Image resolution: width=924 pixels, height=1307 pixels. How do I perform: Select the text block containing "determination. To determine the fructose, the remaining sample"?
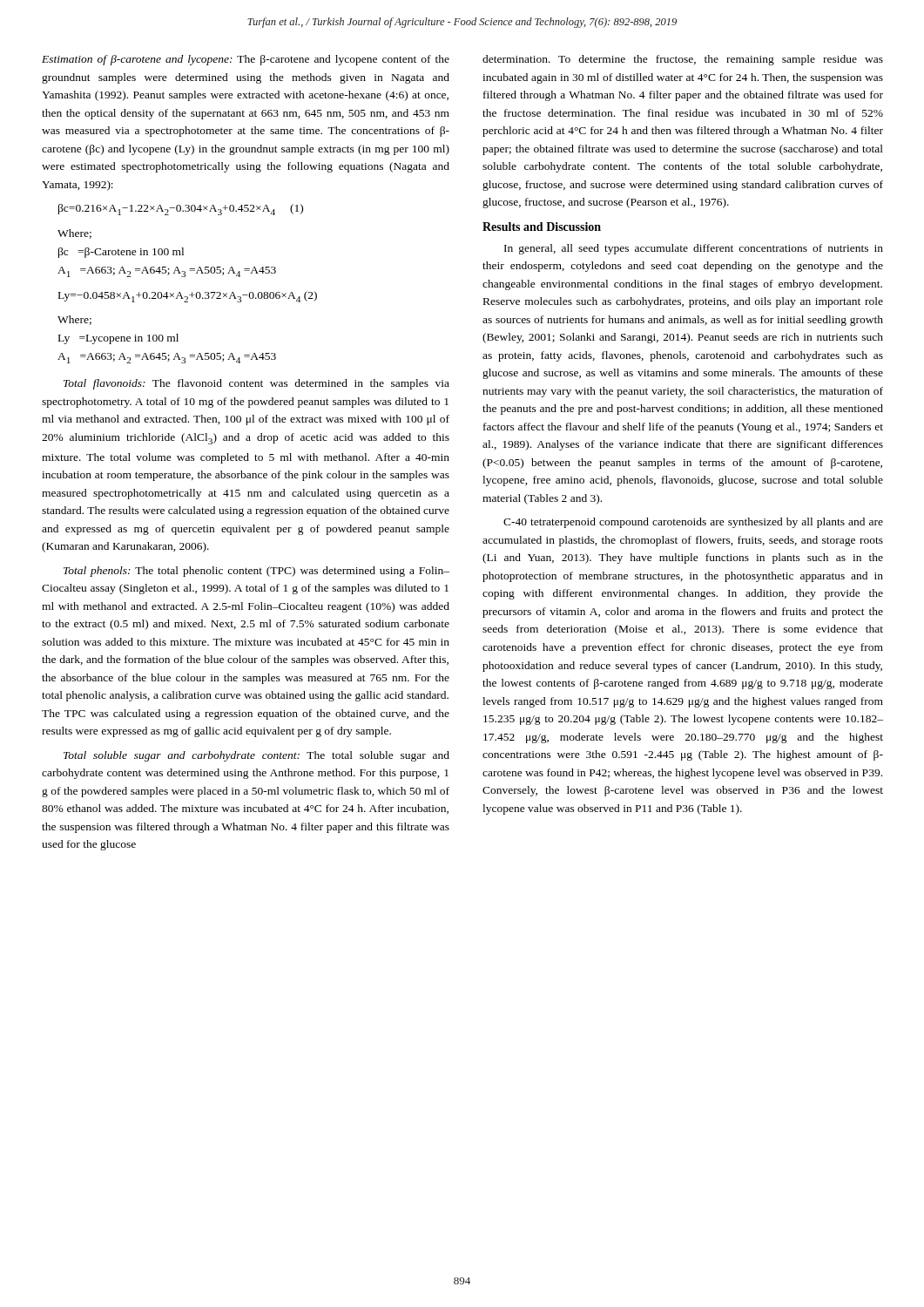(683, 131)
